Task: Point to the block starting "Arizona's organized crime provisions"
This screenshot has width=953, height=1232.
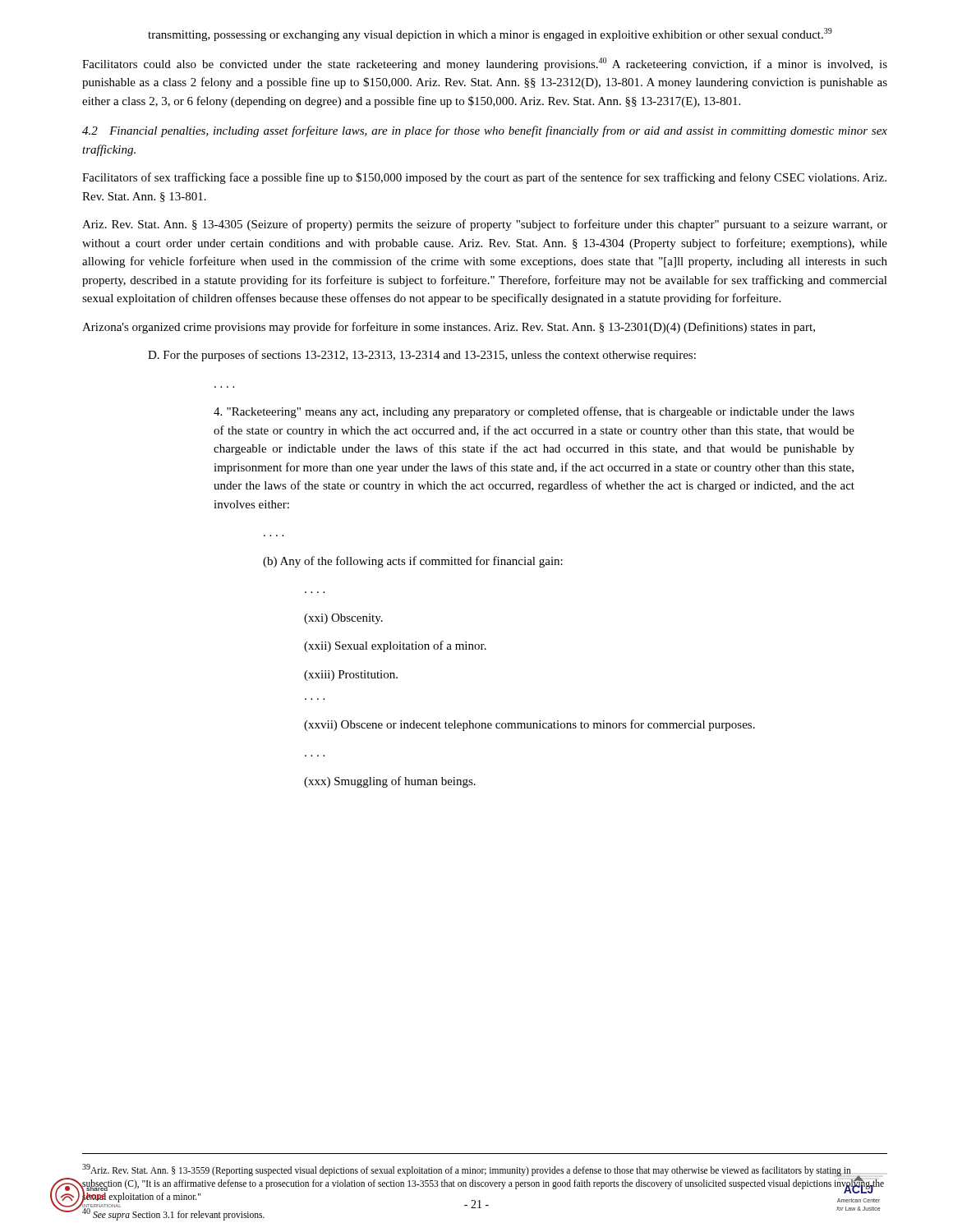Action: (x=485, y=327)
